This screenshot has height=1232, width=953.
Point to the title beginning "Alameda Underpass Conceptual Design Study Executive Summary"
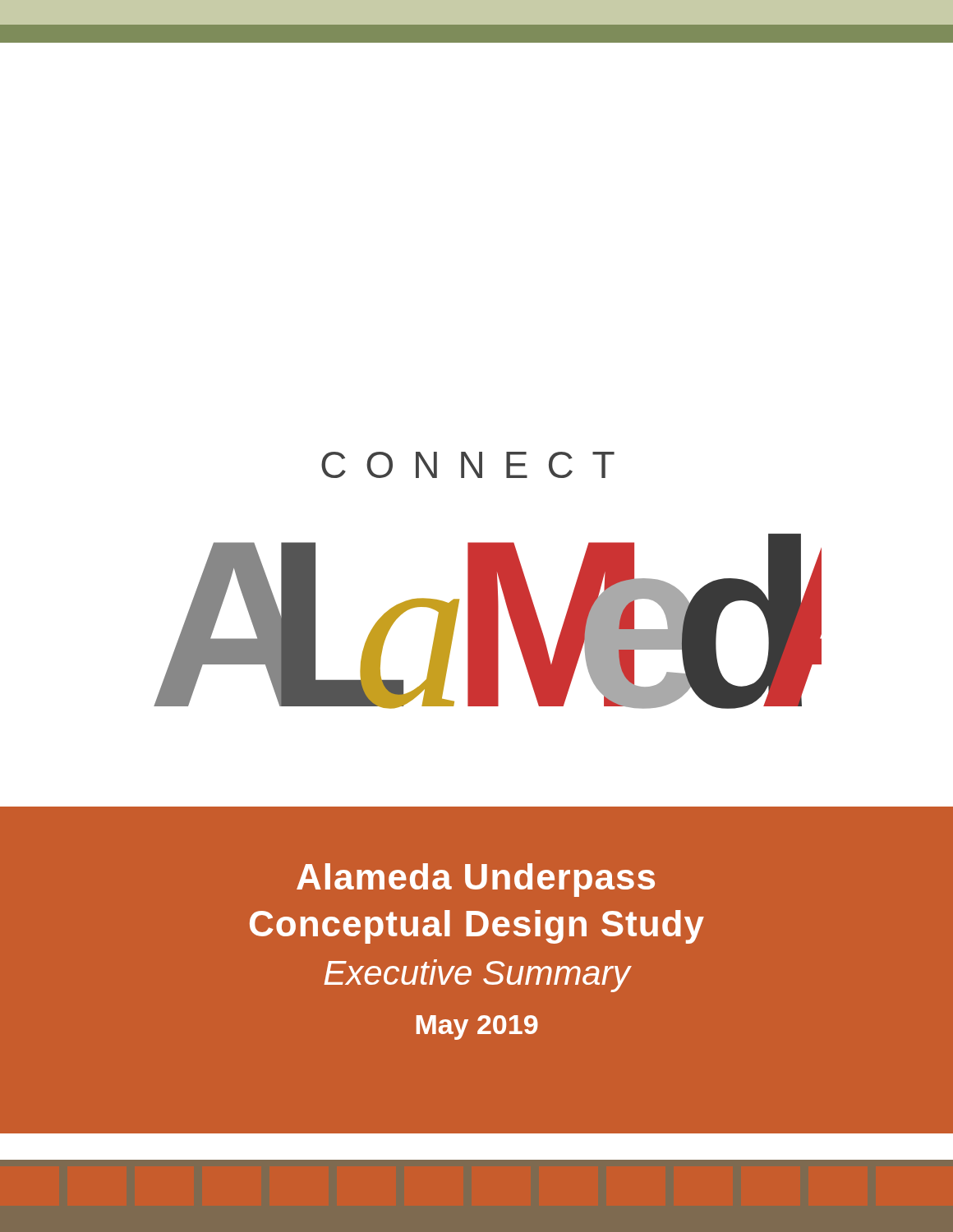tap(476, 948)
